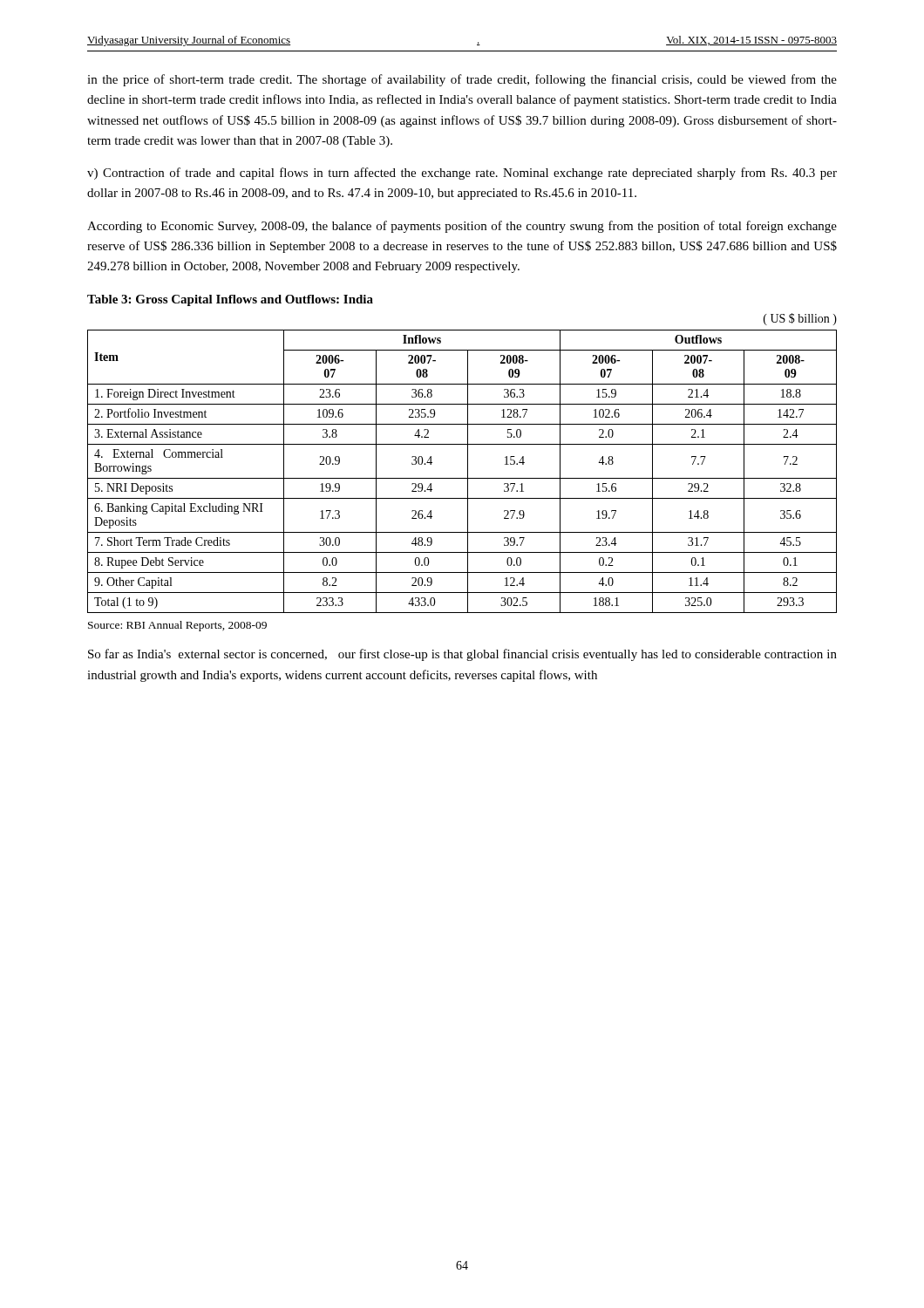Point to the element starting "Source: RBI Annual Reports,"

177,625
